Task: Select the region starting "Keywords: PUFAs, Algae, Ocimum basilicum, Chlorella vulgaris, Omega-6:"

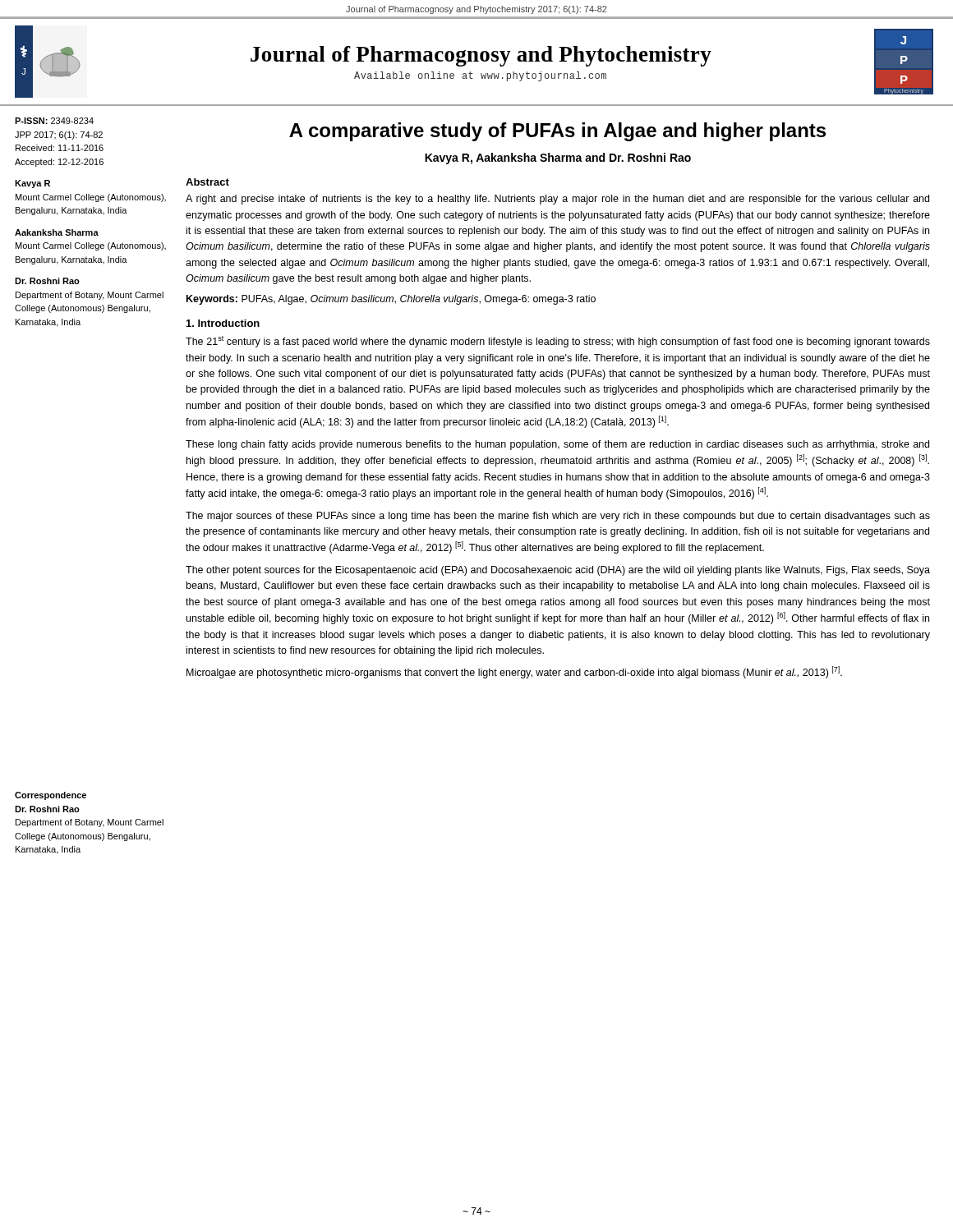Action: coord(391,299)
